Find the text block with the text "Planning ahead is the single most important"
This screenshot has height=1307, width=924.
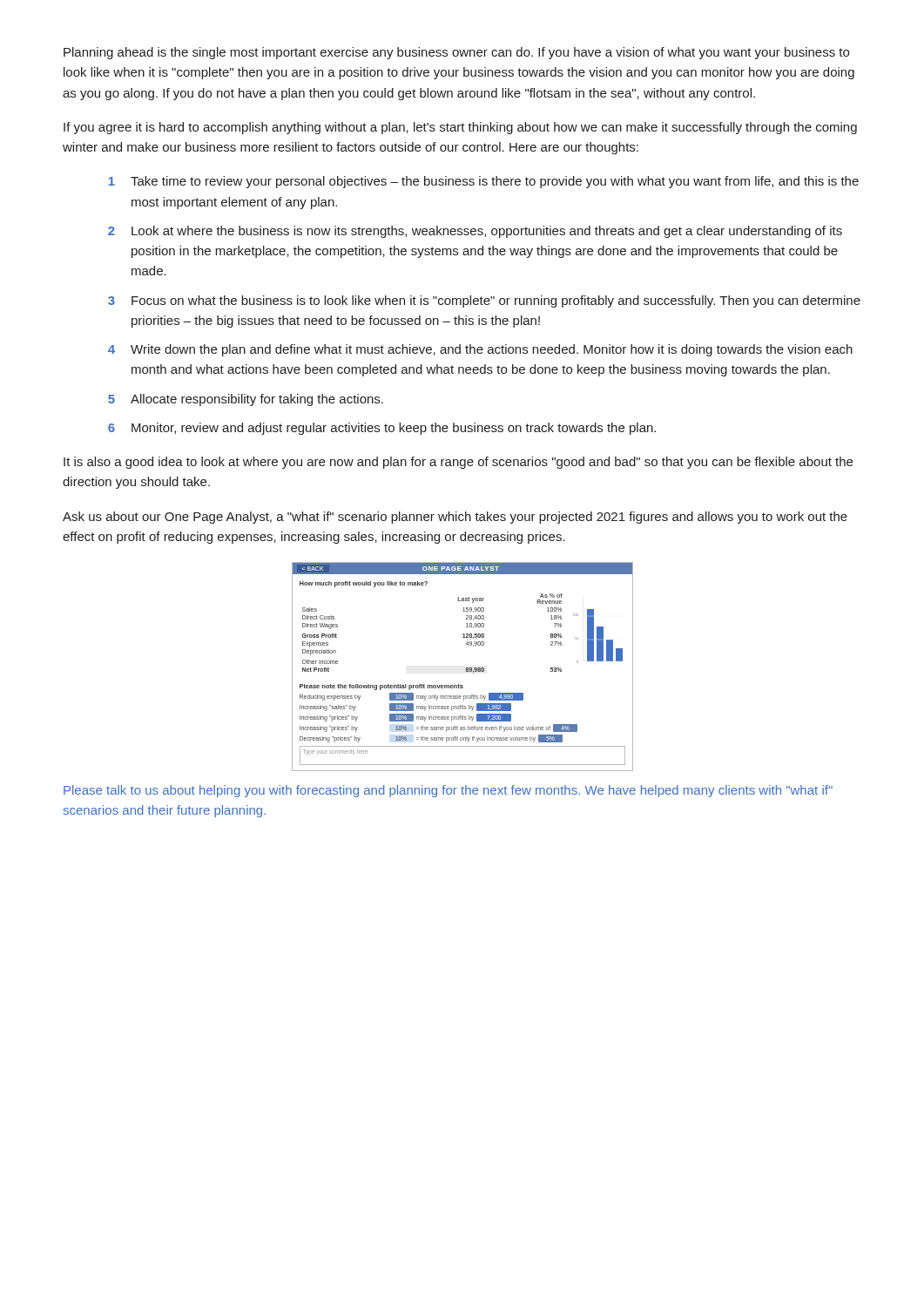coord(459,72)
